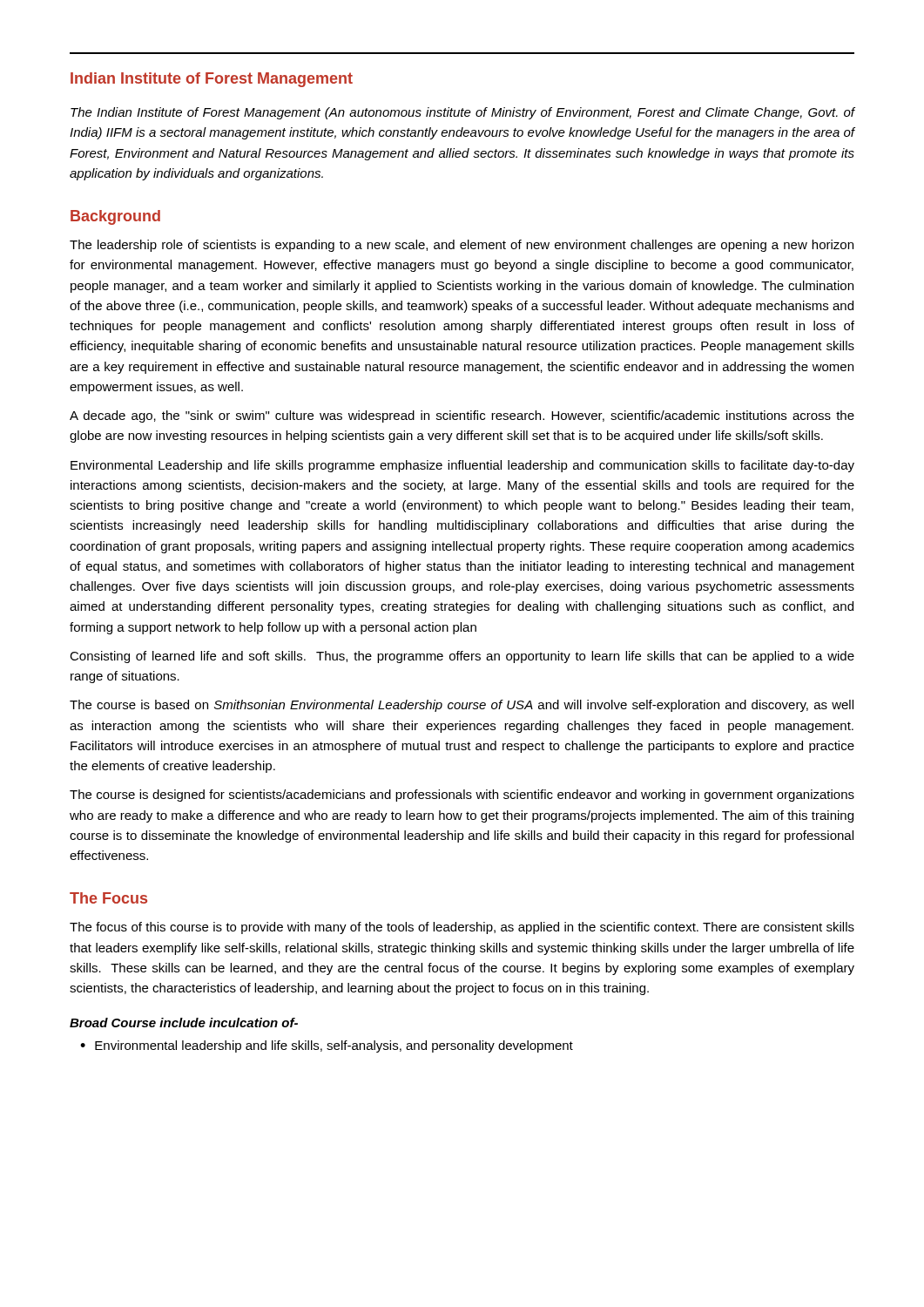Find the block starting "The leadership role of"

pyautogui.click(x=462, y=315)
